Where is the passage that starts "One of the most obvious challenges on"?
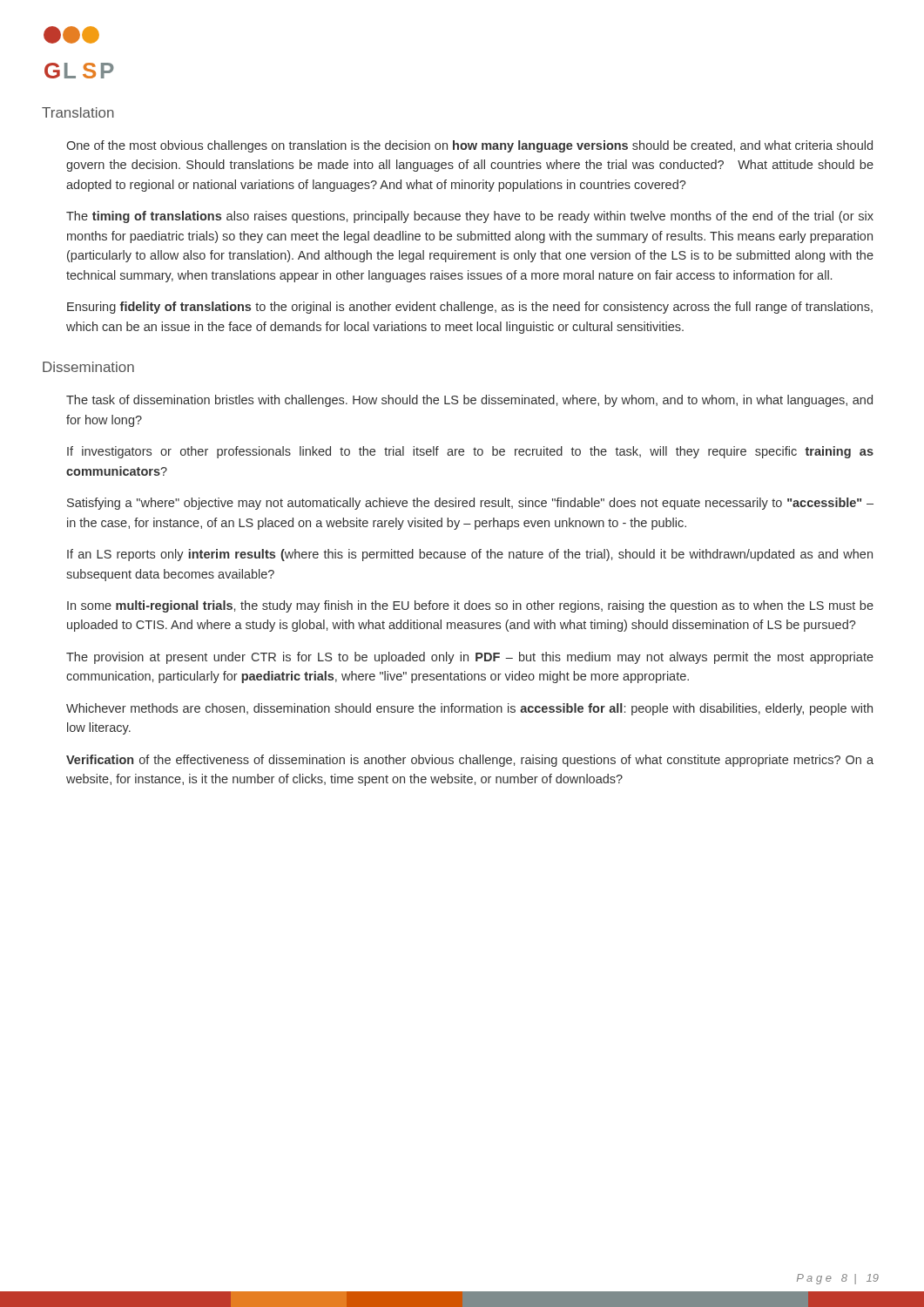 click(470, 165)
